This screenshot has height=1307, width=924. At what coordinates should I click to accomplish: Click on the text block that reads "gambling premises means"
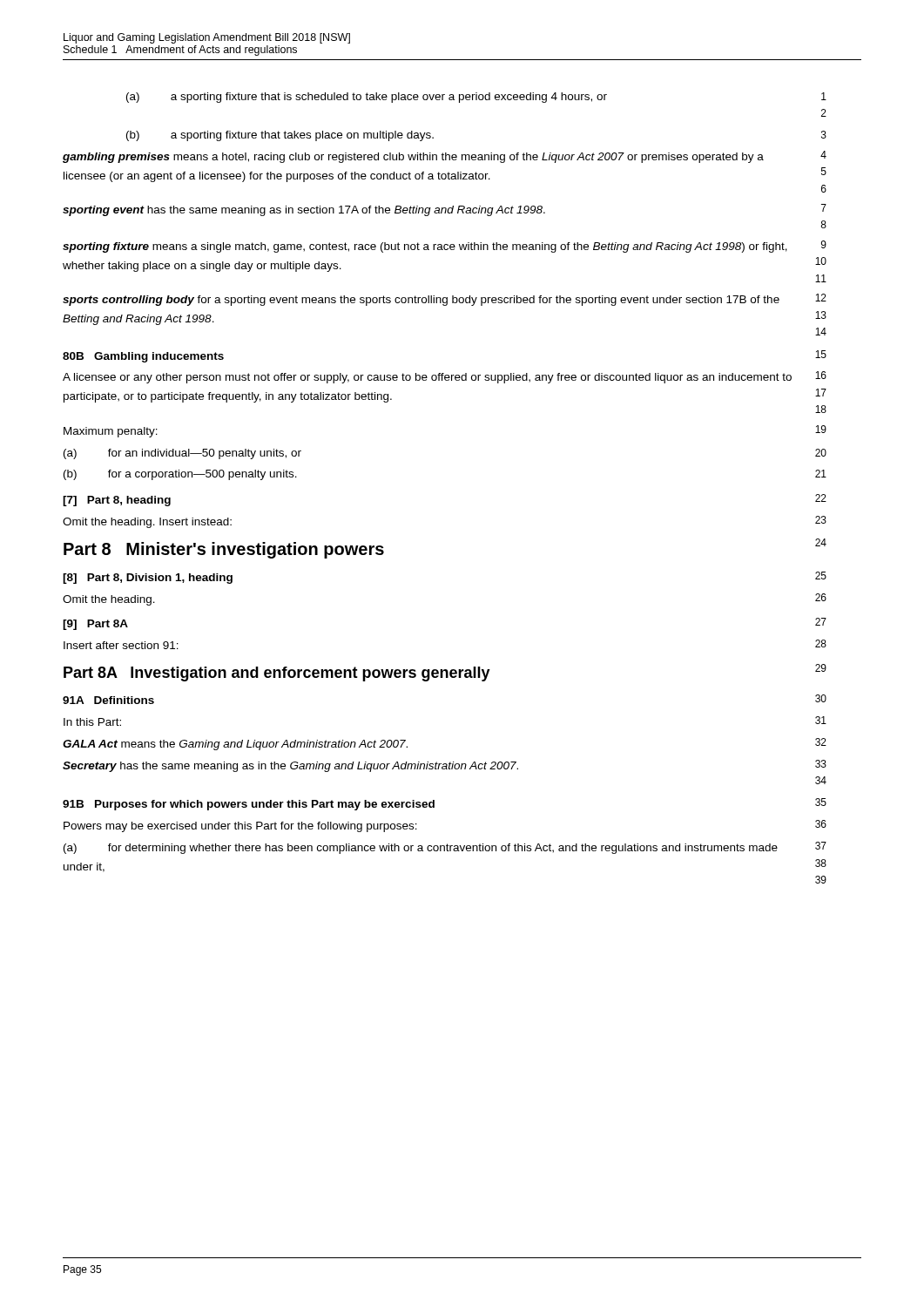point(445,172)
